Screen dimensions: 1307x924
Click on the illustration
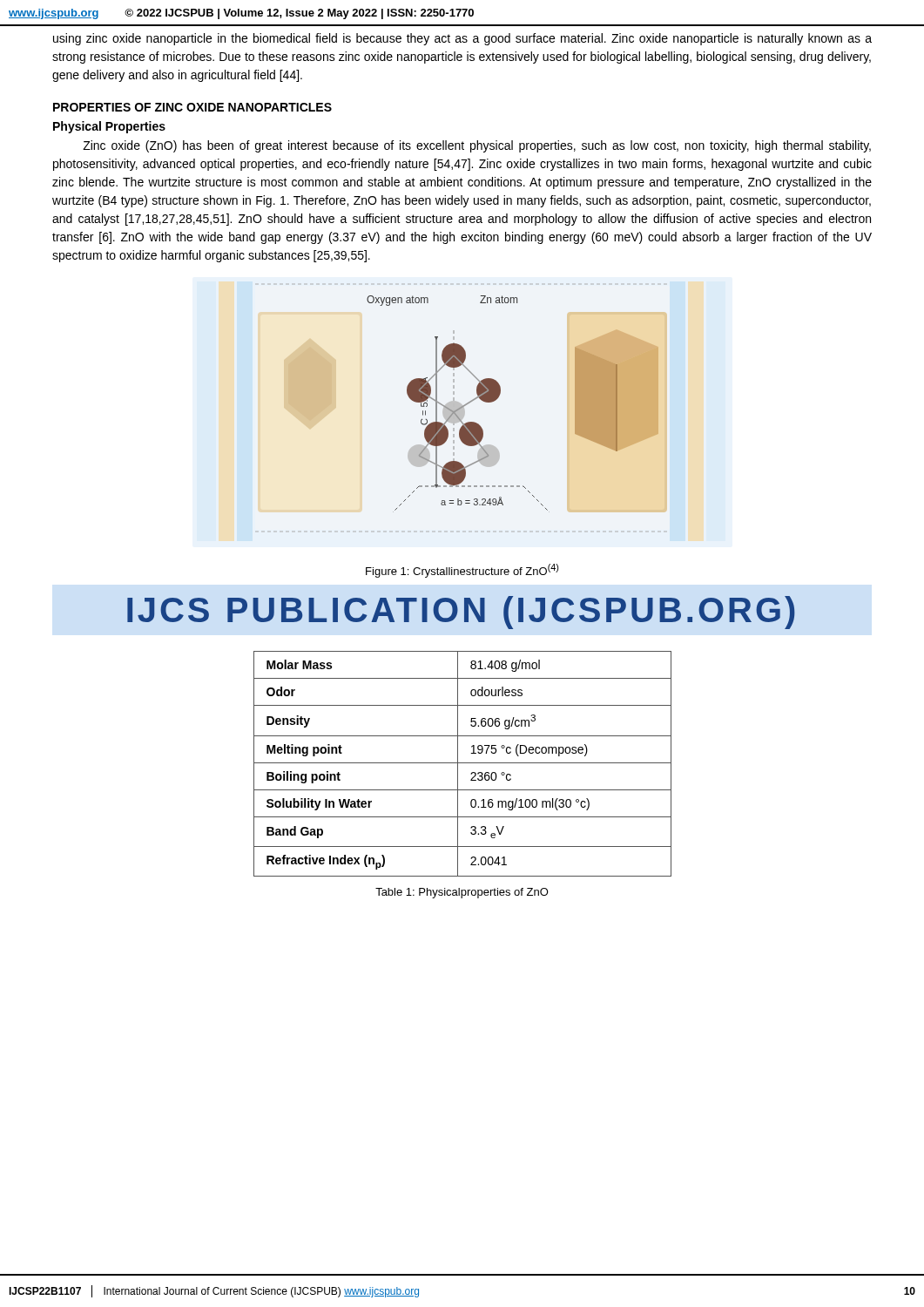pyautogui.click(x=462, y=418)
